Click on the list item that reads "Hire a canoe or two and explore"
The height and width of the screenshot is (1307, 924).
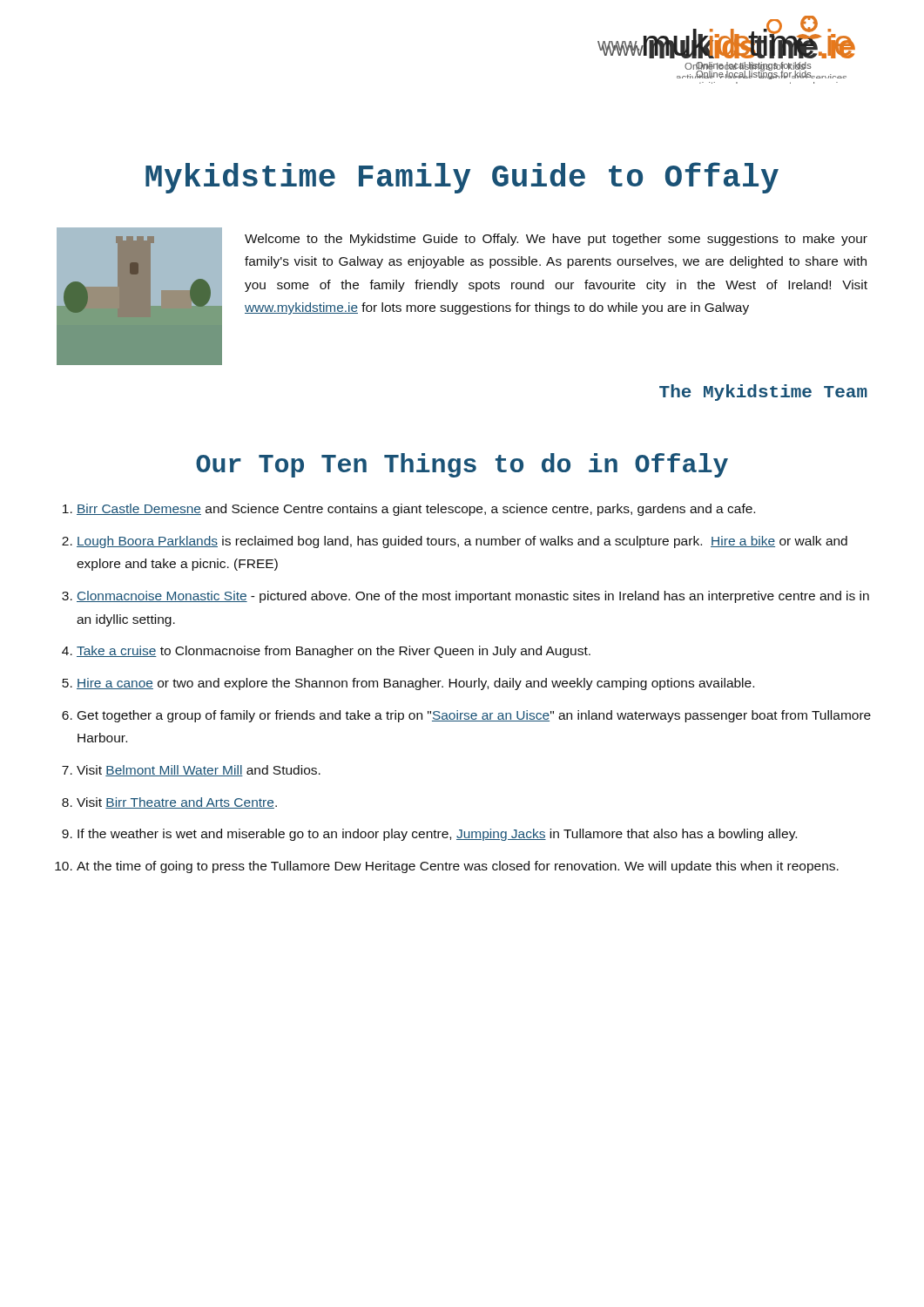coord(416,683)
